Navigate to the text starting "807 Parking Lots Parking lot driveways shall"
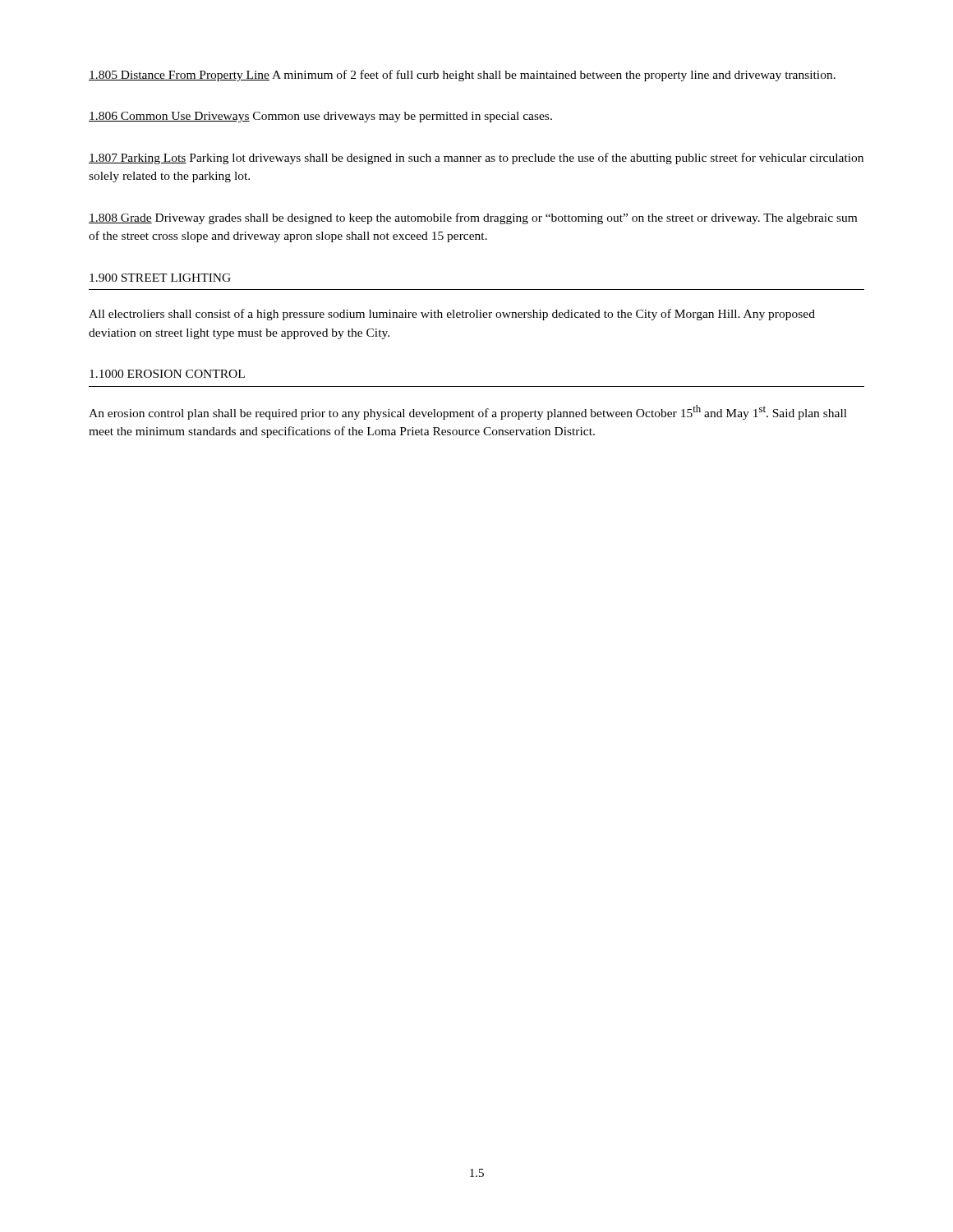This screenshot has height=1232, width=953. point(476,167)
